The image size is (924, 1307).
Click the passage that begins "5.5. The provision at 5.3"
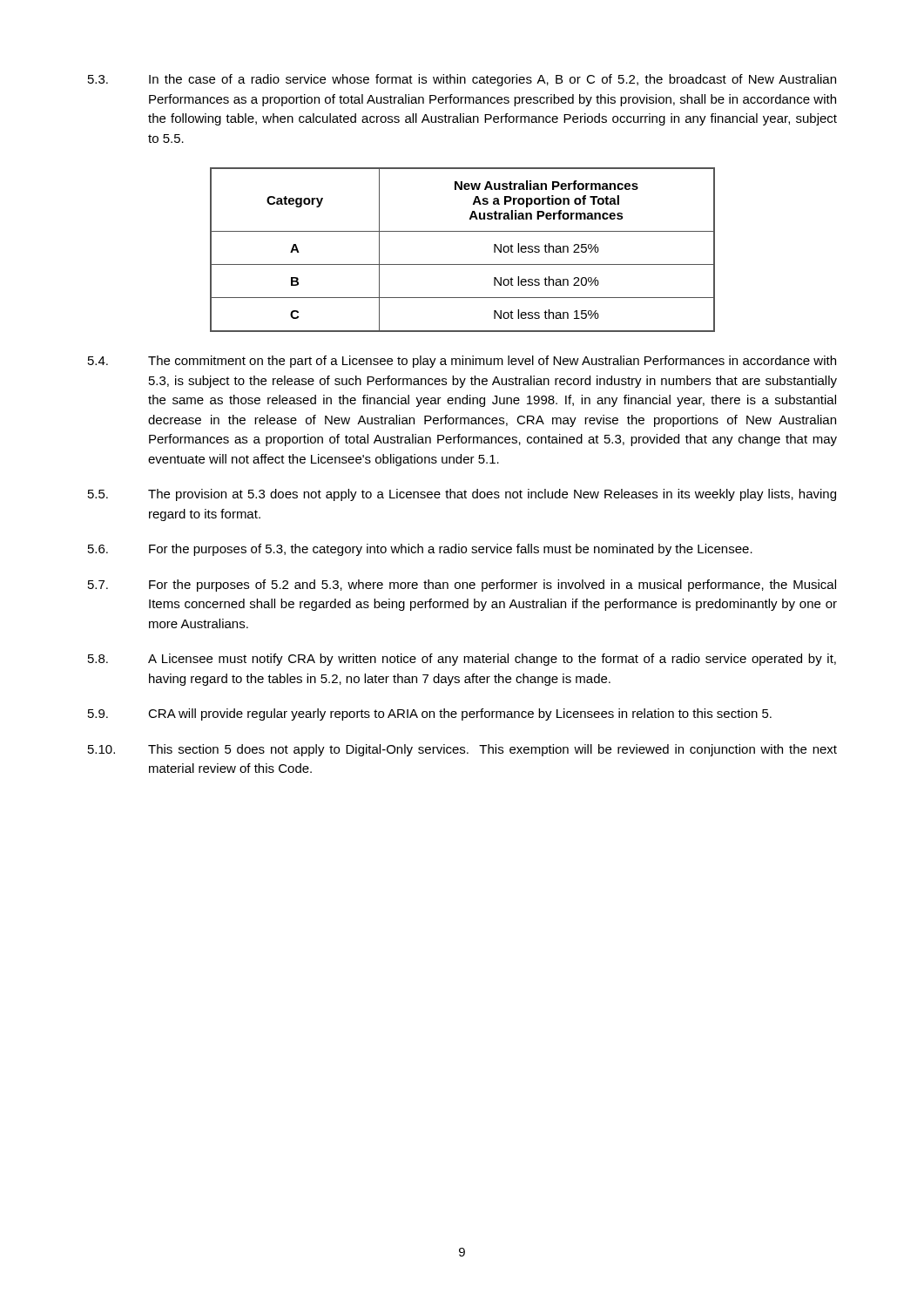[x=462, y=504]
